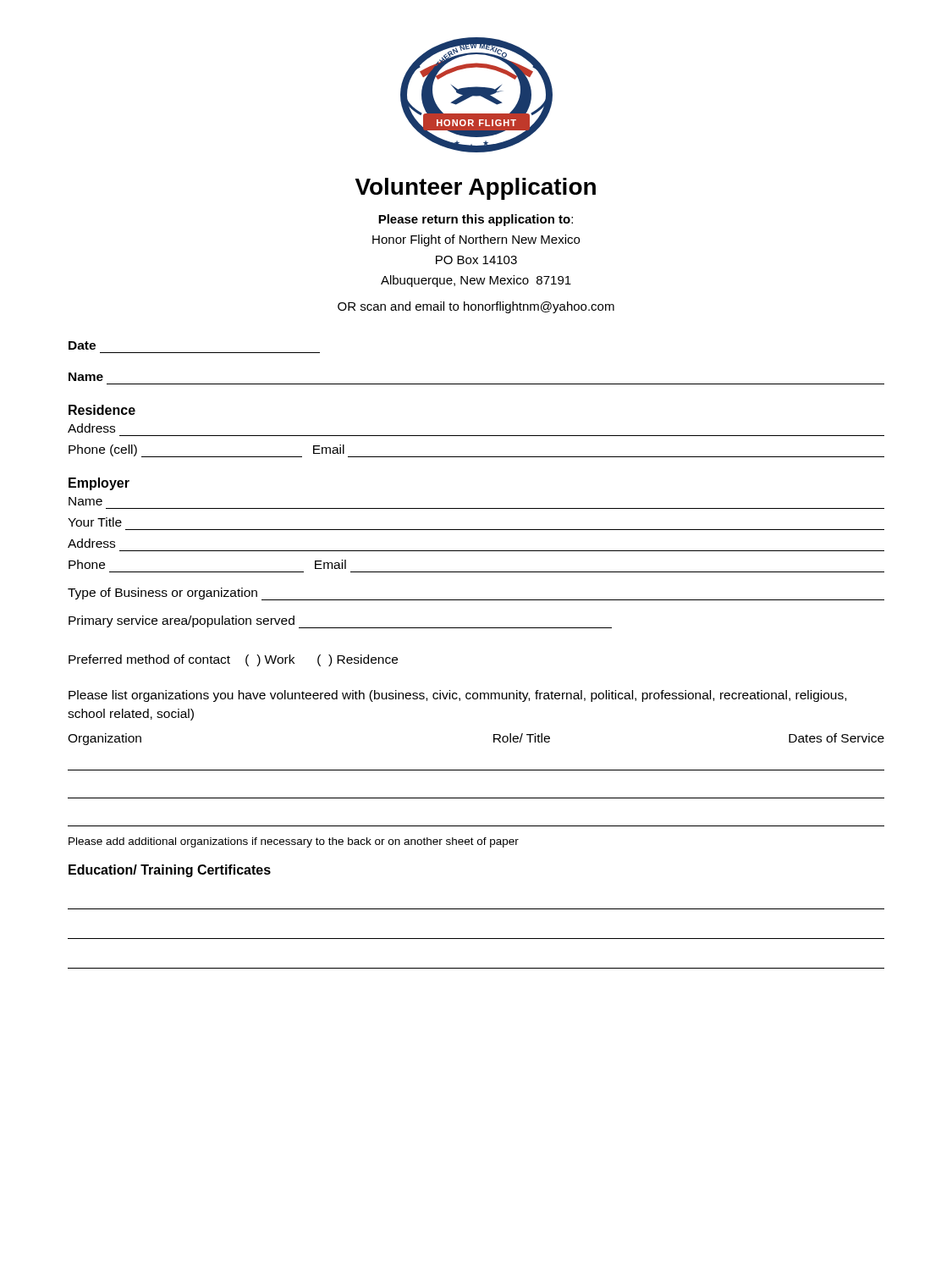
Task: Point to the block starting "Organization Role/ Title Dates of"
Action: tap(105, 739)
